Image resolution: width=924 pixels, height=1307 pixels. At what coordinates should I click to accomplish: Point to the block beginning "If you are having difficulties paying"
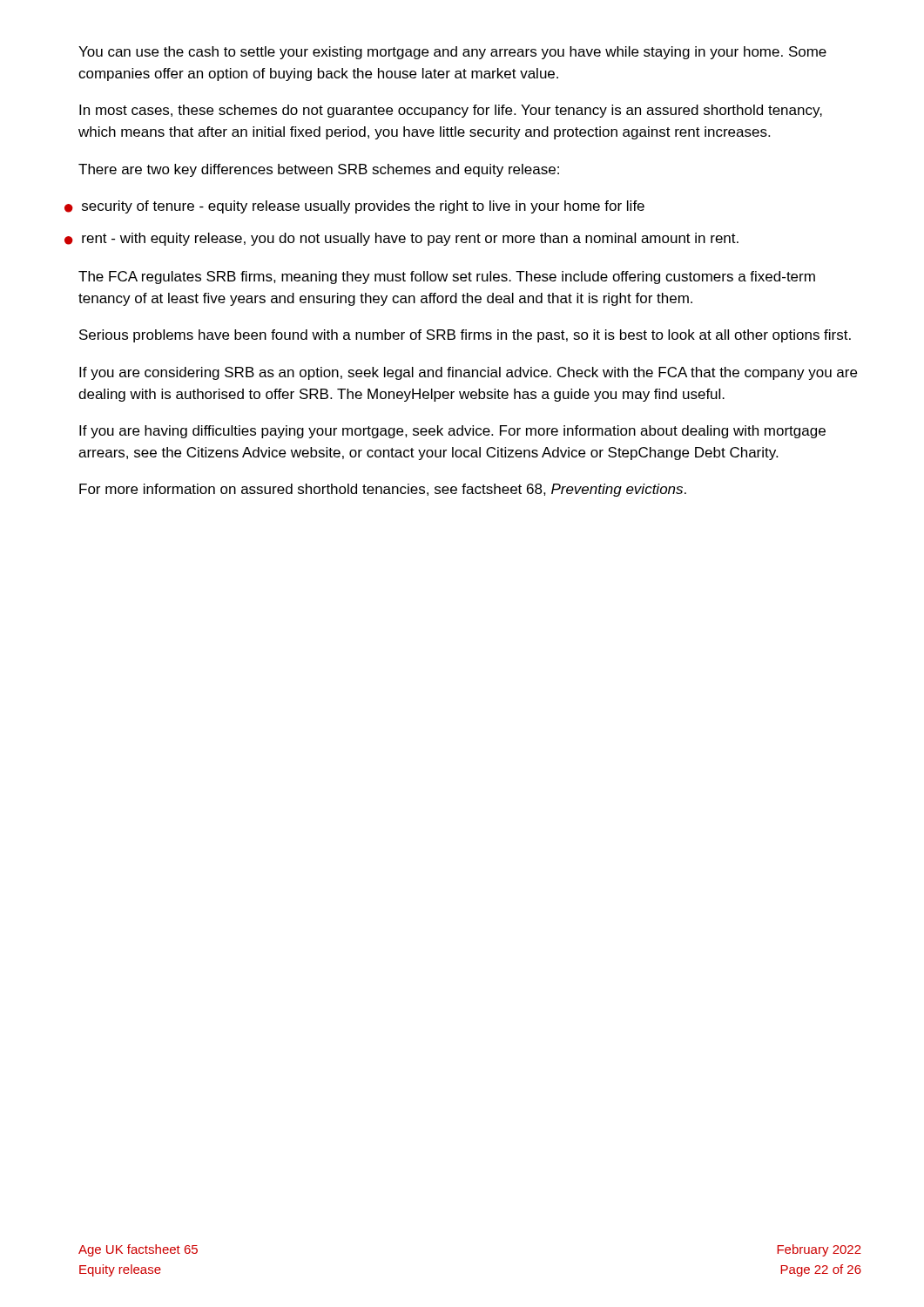point(452,442)
